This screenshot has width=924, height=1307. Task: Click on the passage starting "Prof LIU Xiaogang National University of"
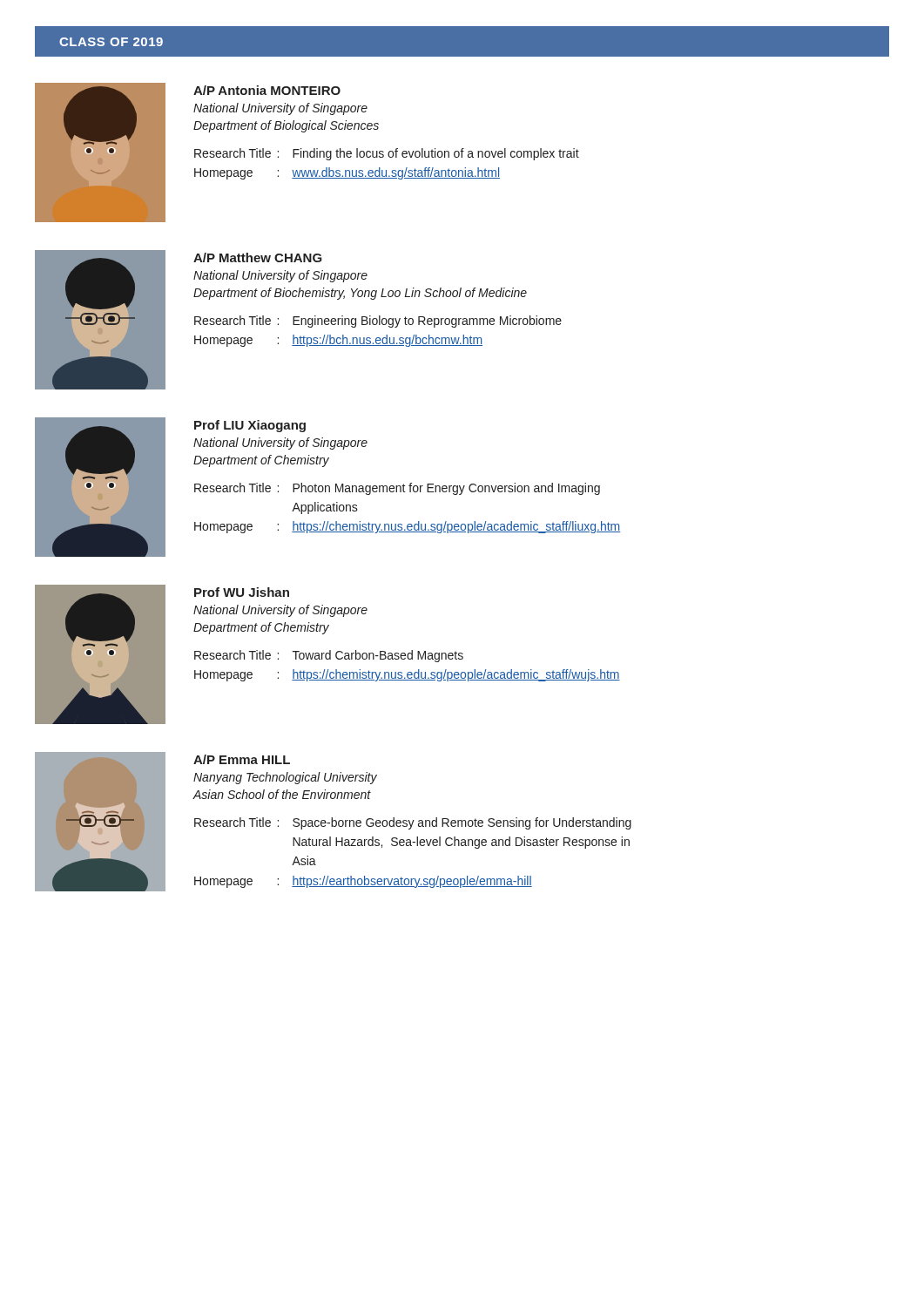(x=462, y=487)
